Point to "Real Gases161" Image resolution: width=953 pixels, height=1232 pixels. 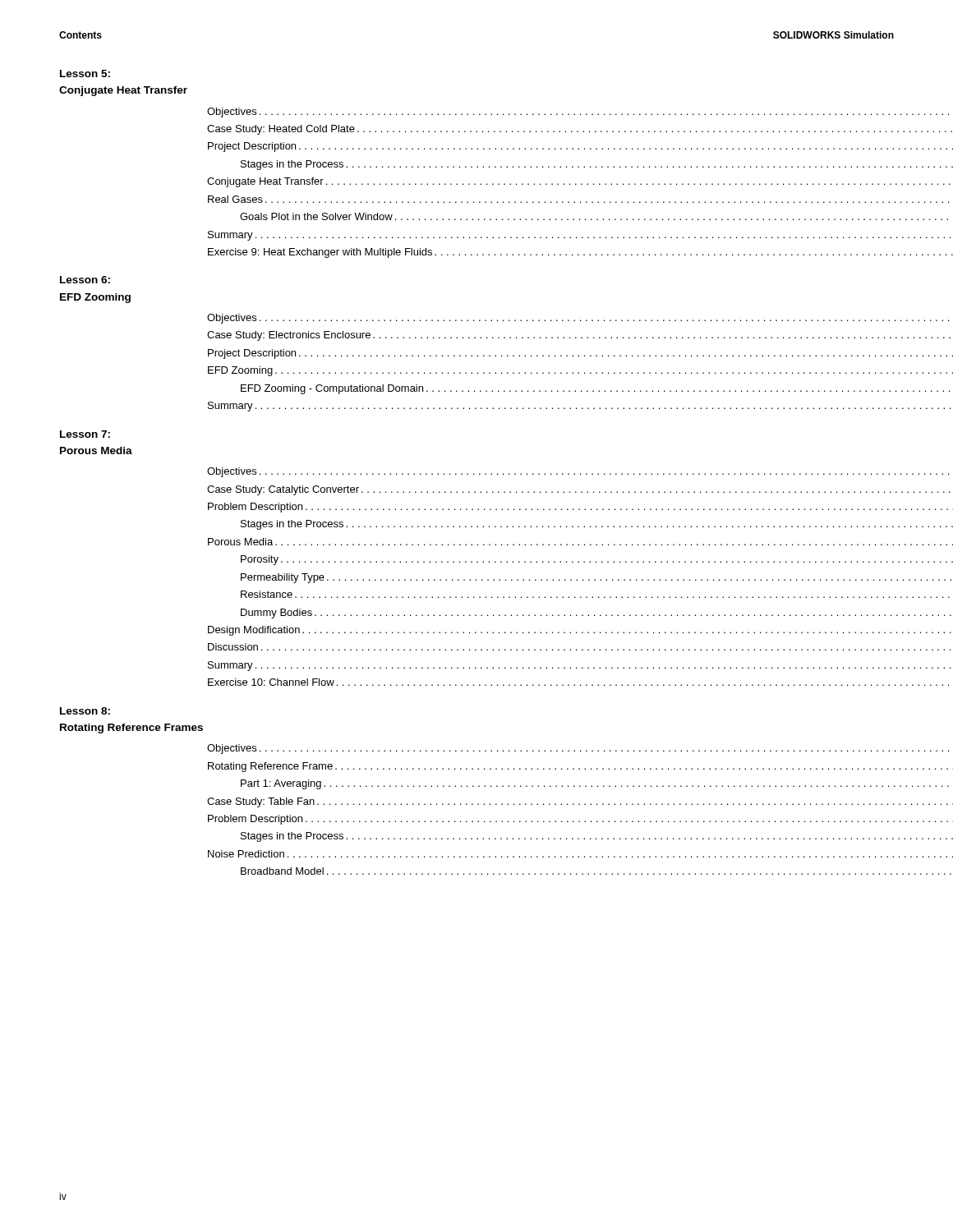point(580,199)
